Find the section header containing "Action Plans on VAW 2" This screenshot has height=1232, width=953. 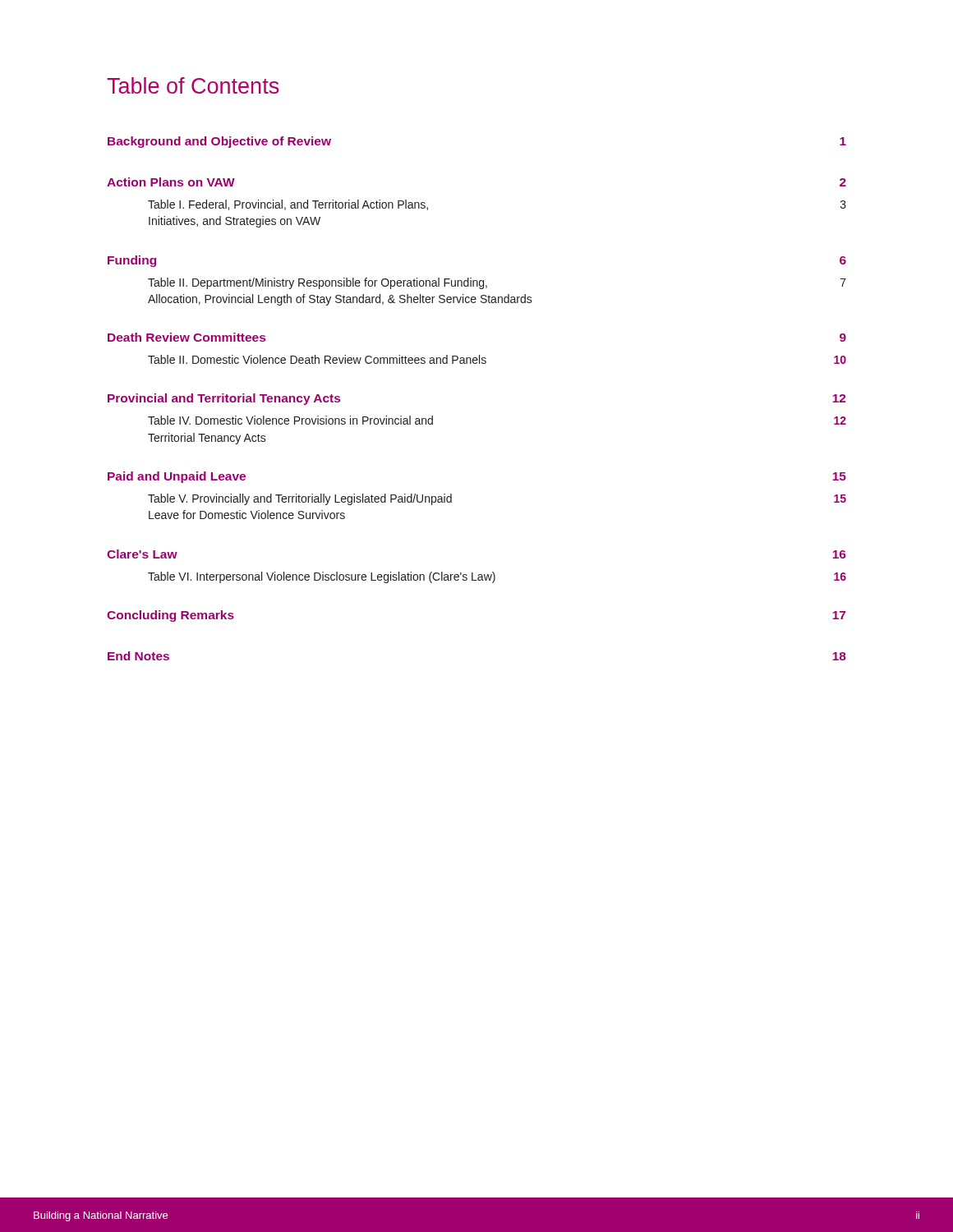pos(173,181)
